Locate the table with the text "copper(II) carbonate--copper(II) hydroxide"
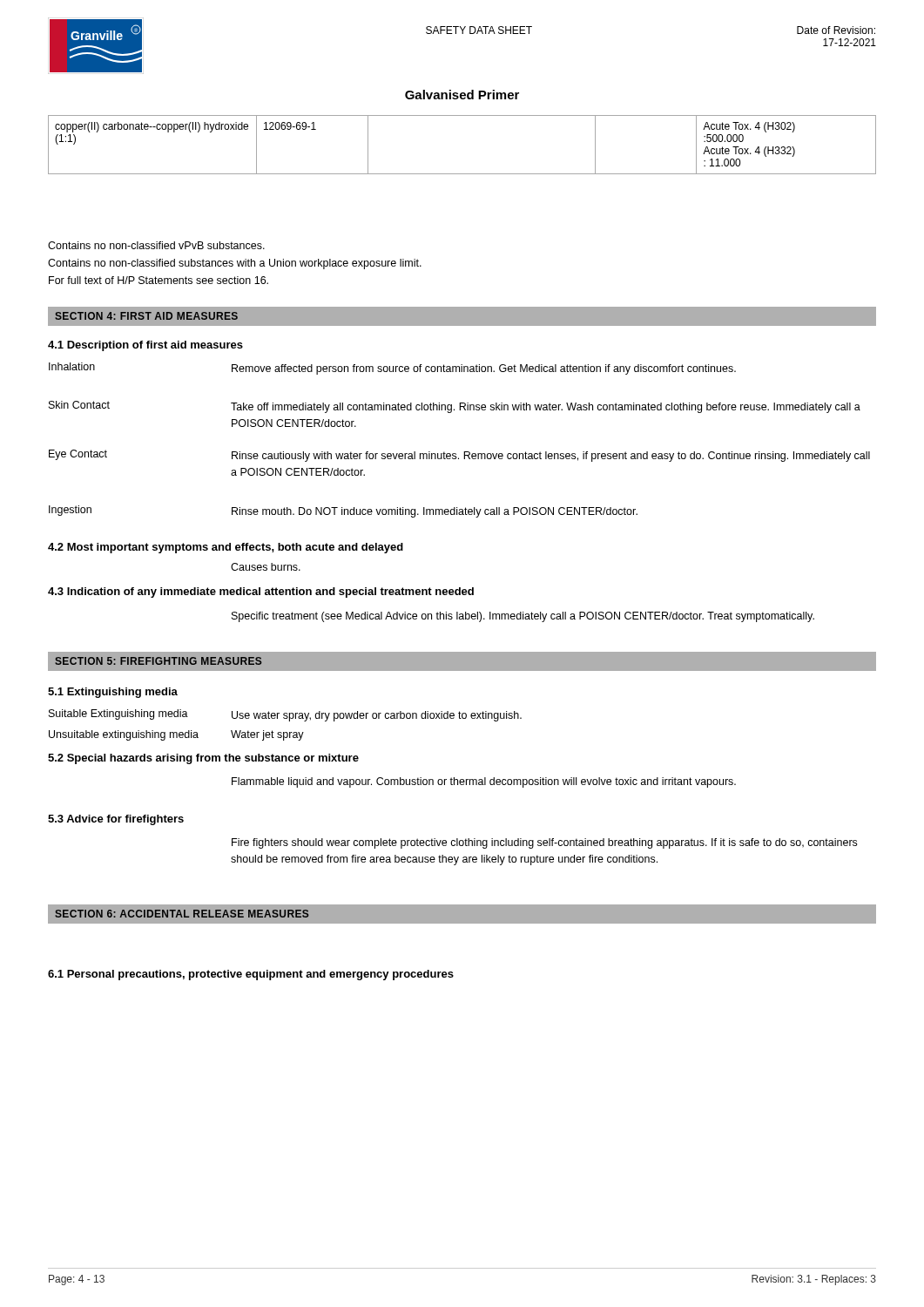 tap(462, 145)
